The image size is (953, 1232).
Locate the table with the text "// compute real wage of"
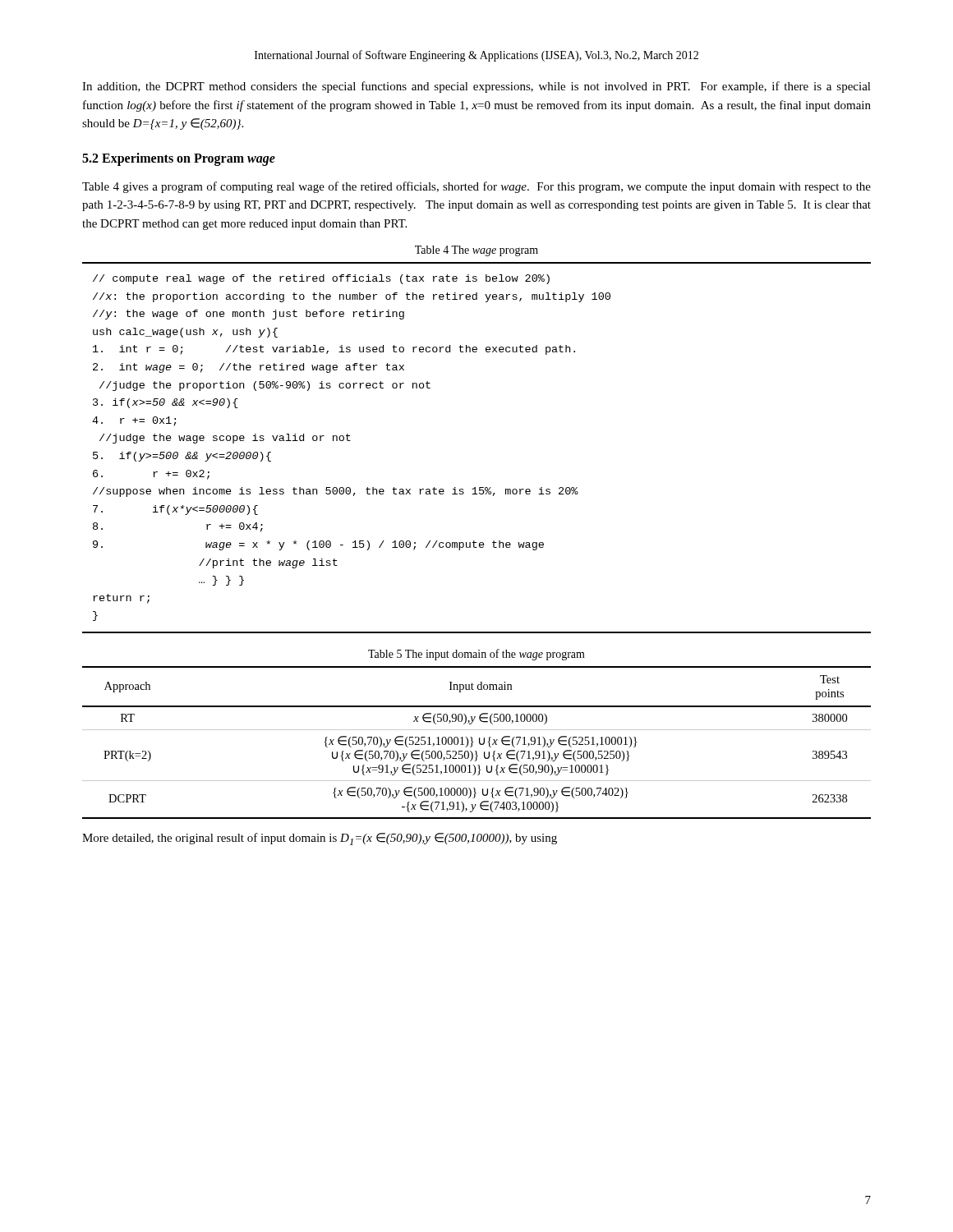point(476,448)
